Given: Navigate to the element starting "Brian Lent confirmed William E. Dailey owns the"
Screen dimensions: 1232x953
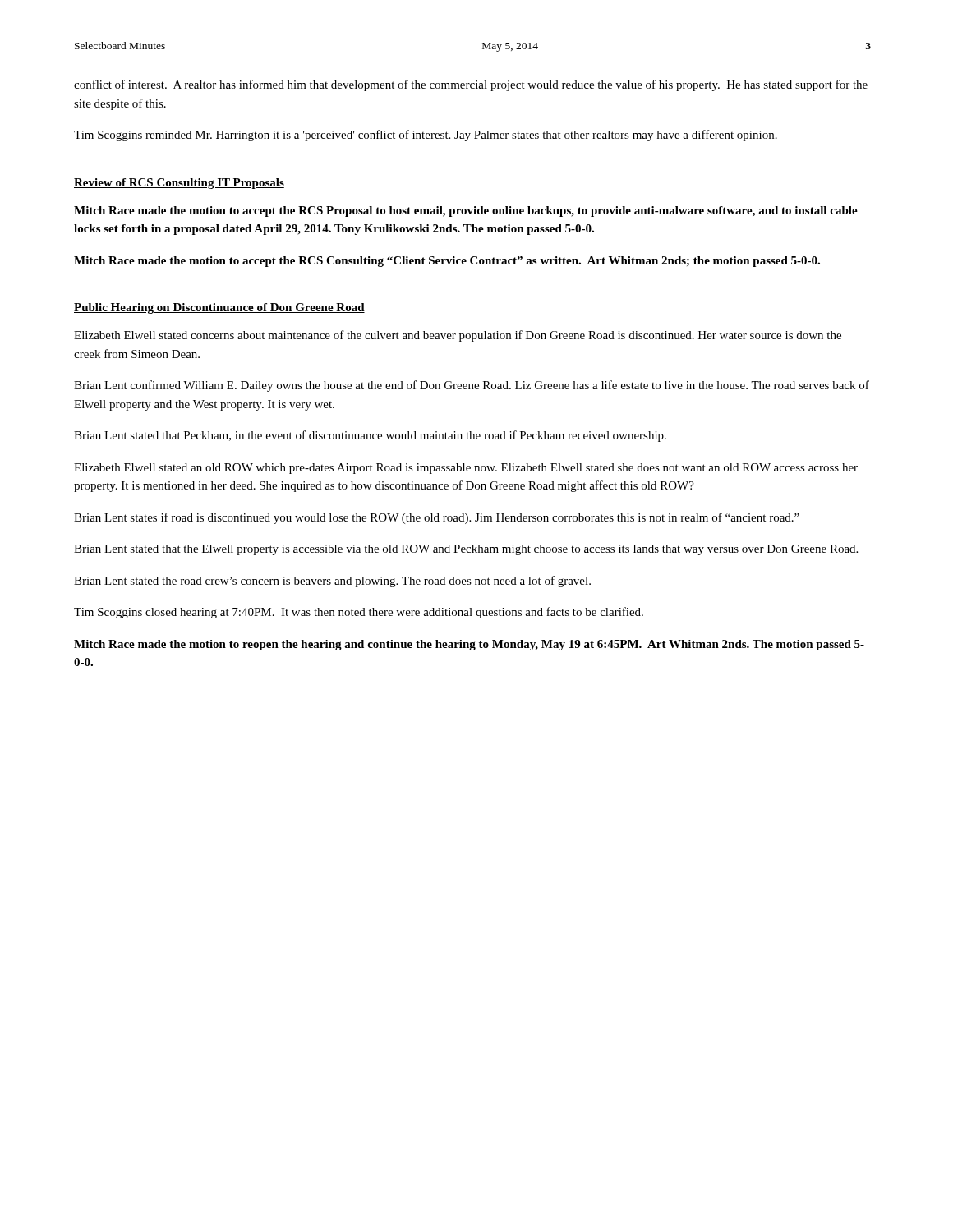Looking at the screenshot, I should click(471, 394).
